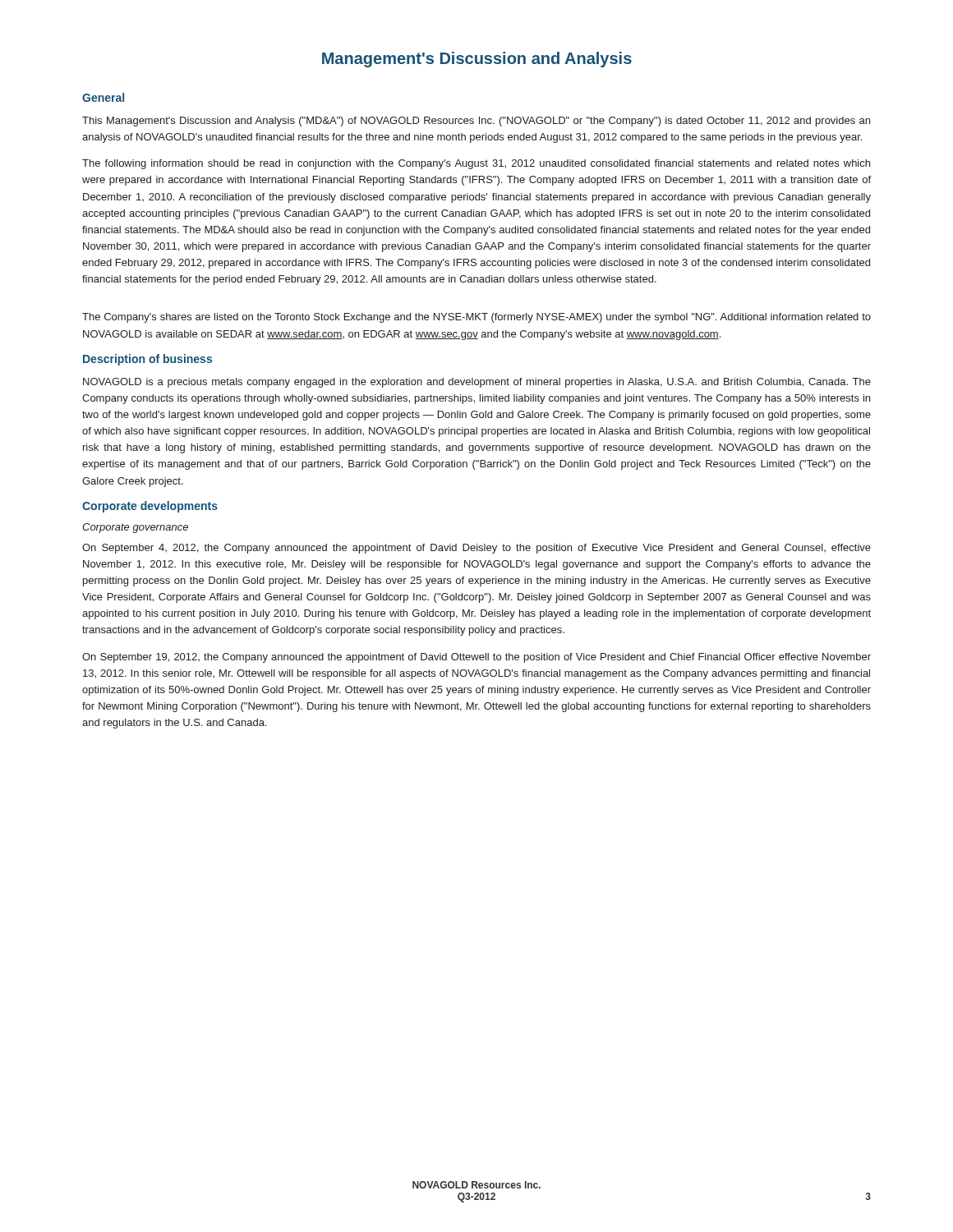This screenshot has height=1232, width=953.
Task: Click on the text block starting "Corporate governance"
Action: click(135, 528)
